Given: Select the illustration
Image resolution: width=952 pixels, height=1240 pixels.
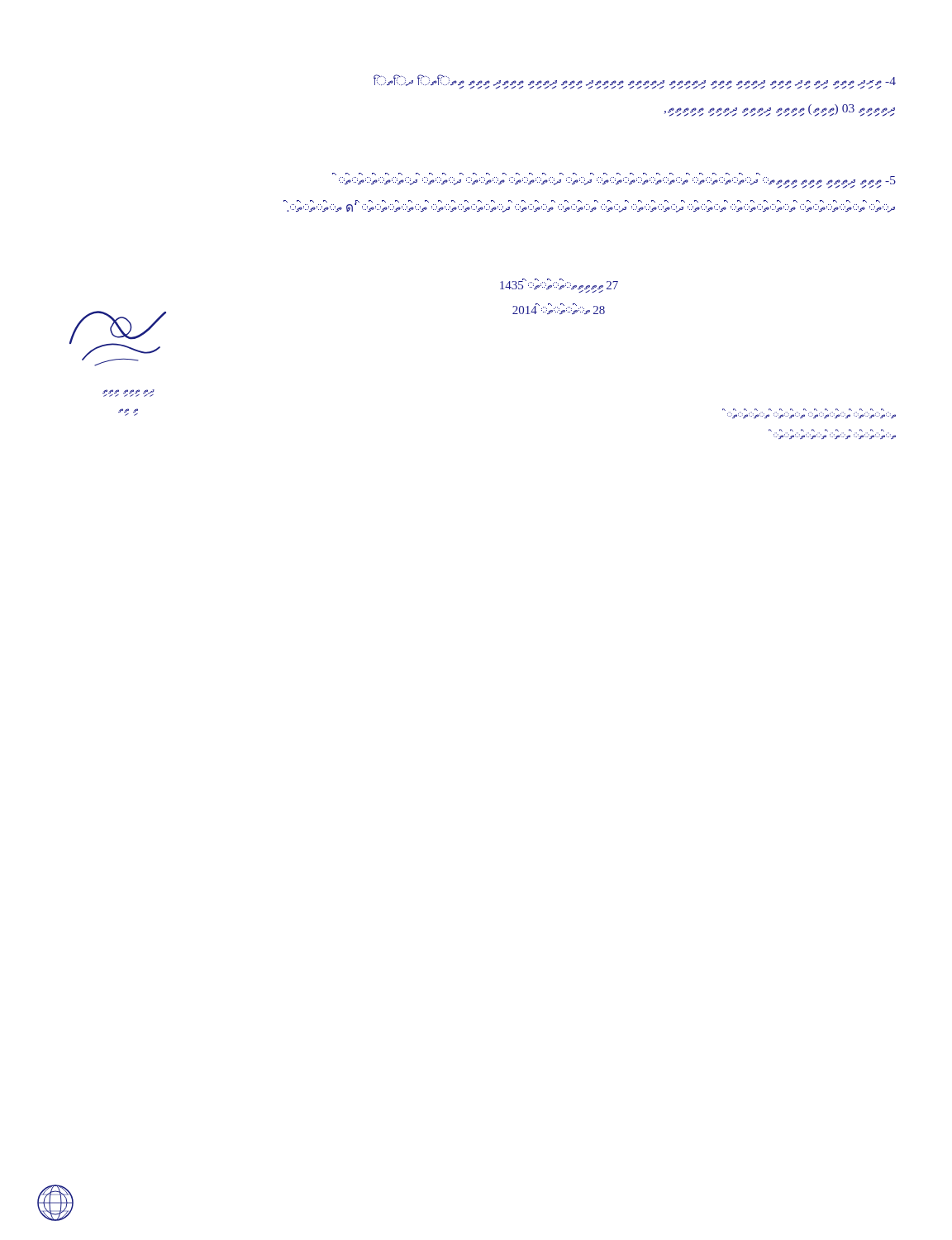Looking at the screenshot, I should 120,324.
